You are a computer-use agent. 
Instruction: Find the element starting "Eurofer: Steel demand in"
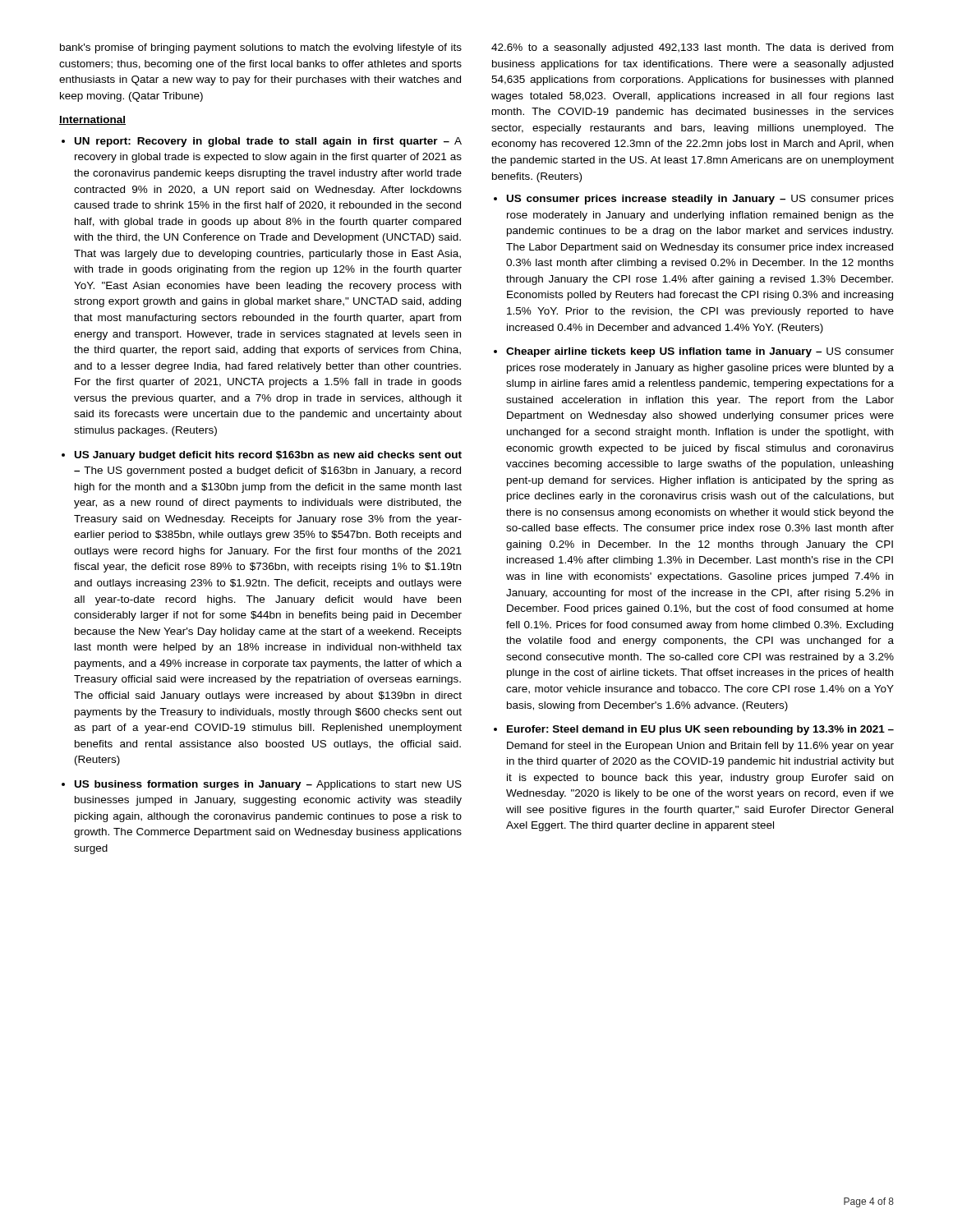(x=700, y=777)
